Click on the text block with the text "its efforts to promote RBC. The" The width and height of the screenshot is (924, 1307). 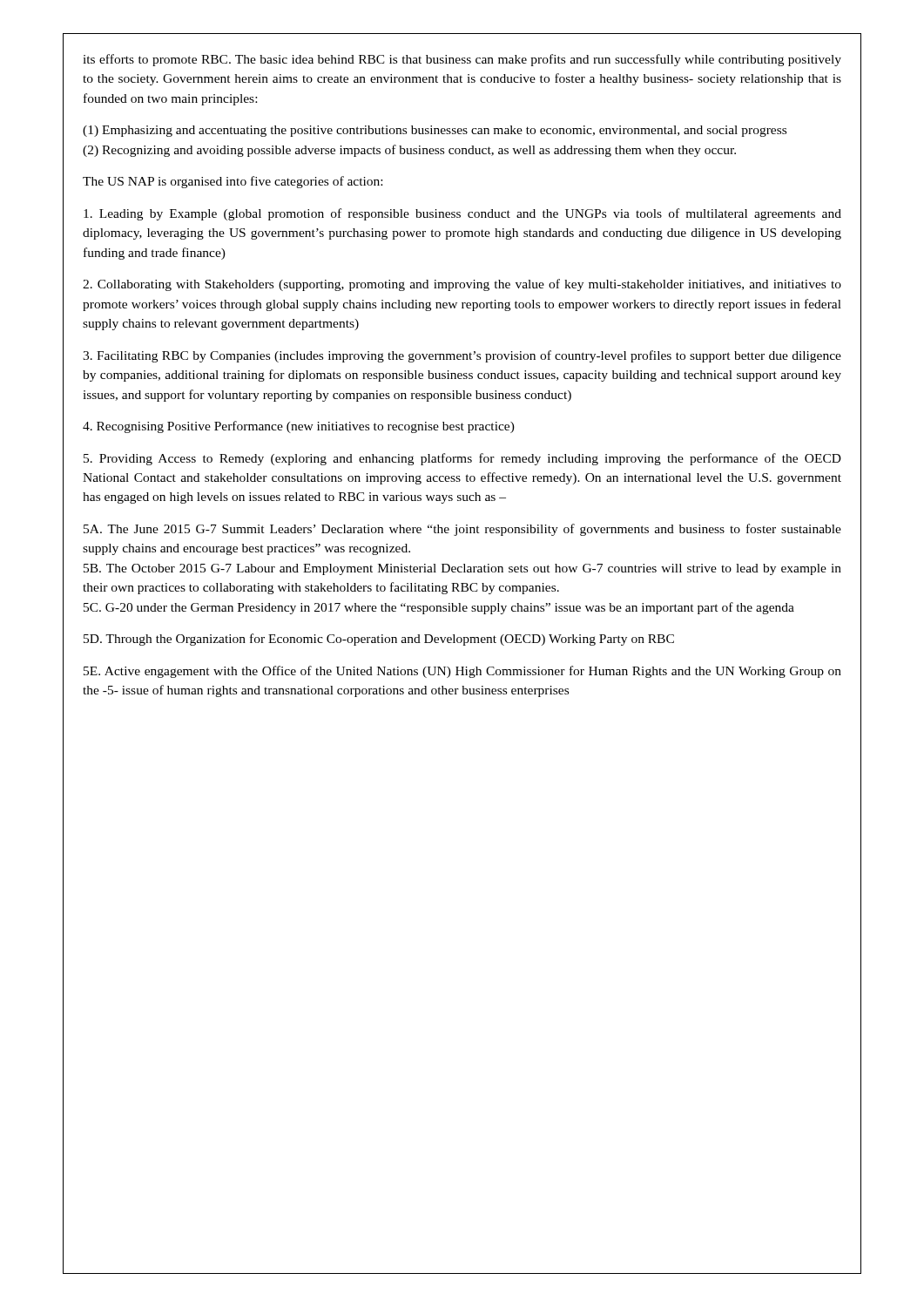[462, 79]
